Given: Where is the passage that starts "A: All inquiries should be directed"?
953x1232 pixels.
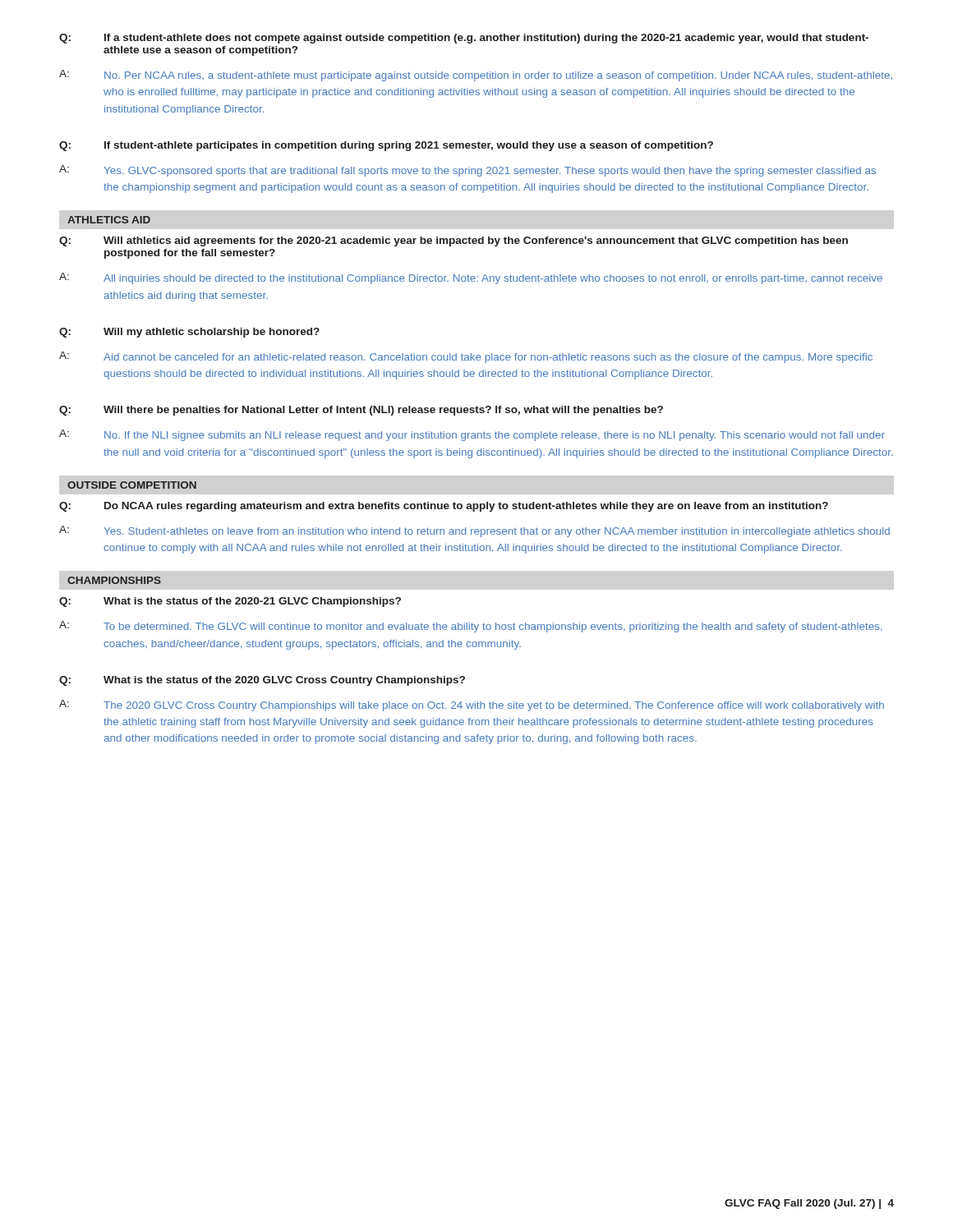Looking at the screenshot, I should [x=476, y=287].
